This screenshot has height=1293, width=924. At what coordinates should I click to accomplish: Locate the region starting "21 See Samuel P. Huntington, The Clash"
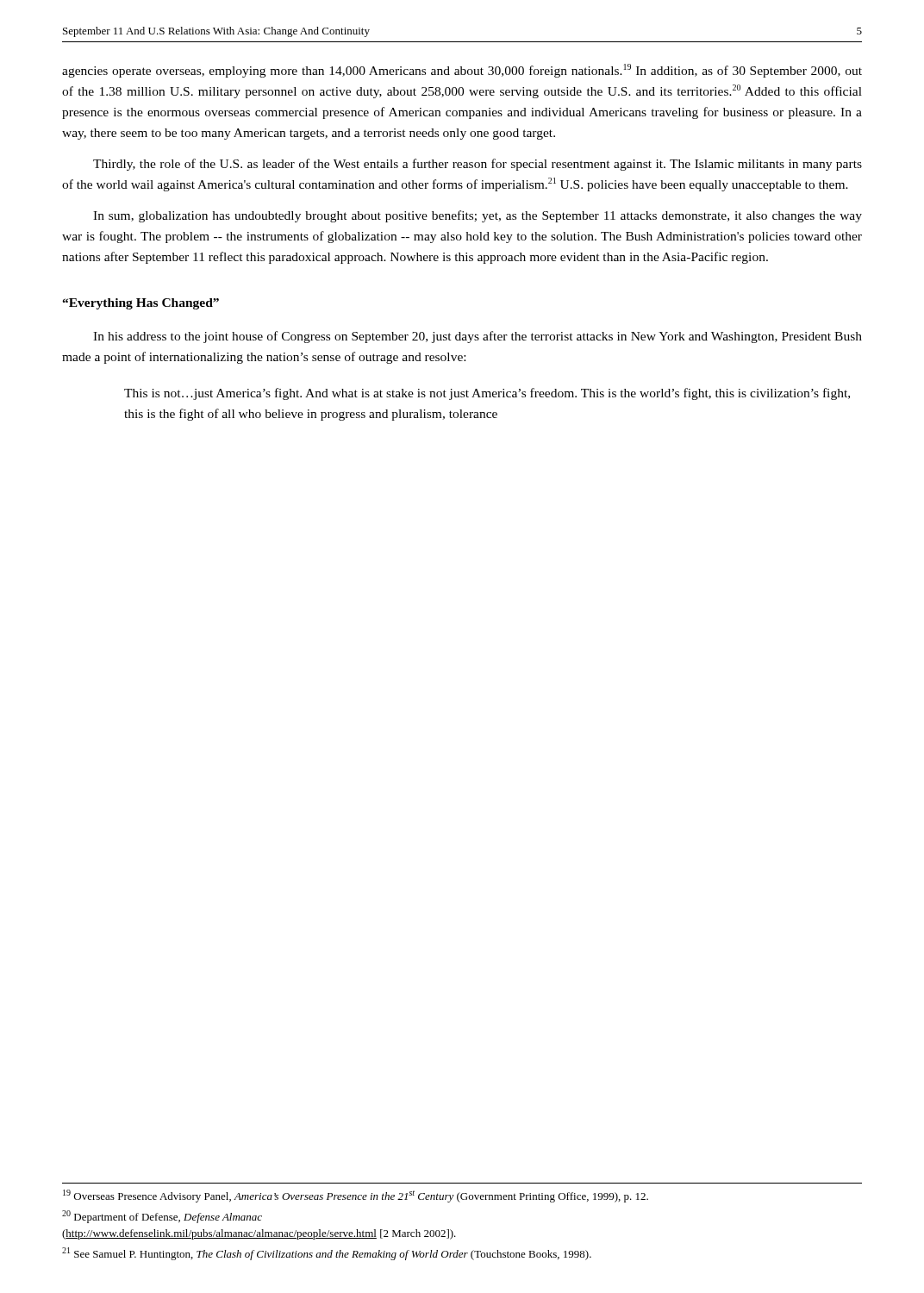click(327, 1253)
